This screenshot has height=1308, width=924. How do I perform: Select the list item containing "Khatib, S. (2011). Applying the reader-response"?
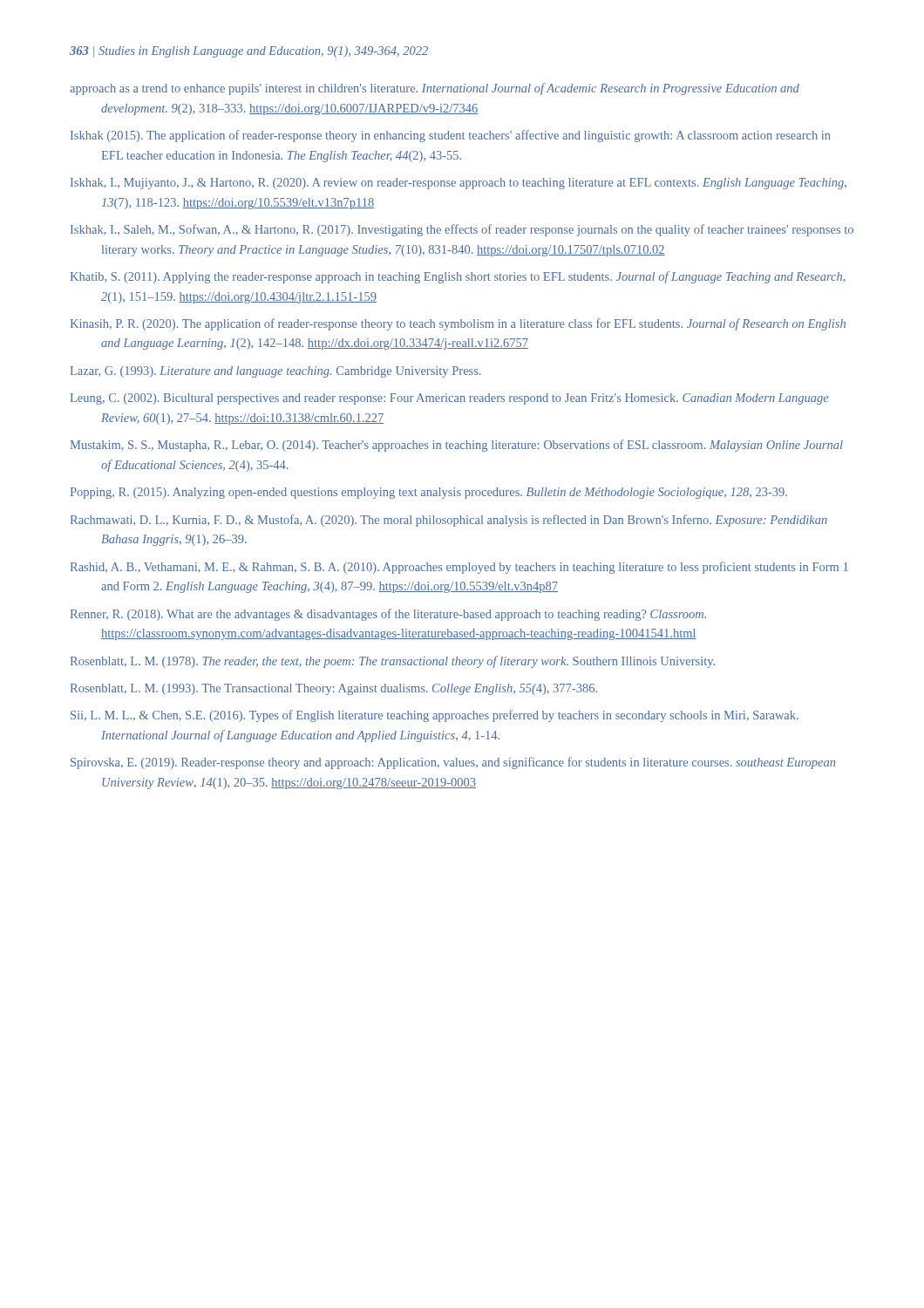pyautogui.click(x=458, y=286)
